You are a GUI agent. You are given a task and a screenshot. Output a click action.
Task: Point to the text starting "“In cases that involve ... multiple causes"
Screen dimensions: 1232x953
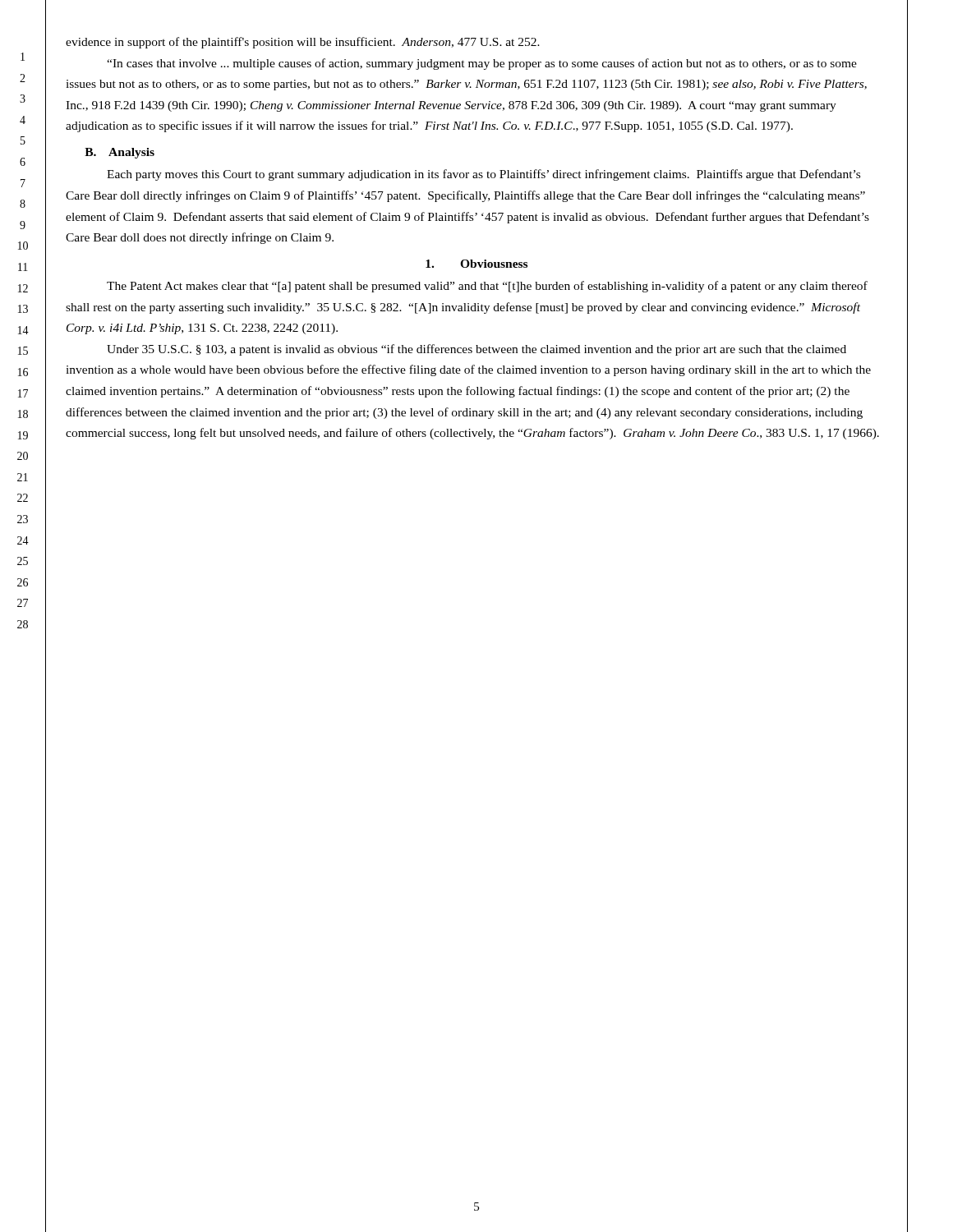466,94
